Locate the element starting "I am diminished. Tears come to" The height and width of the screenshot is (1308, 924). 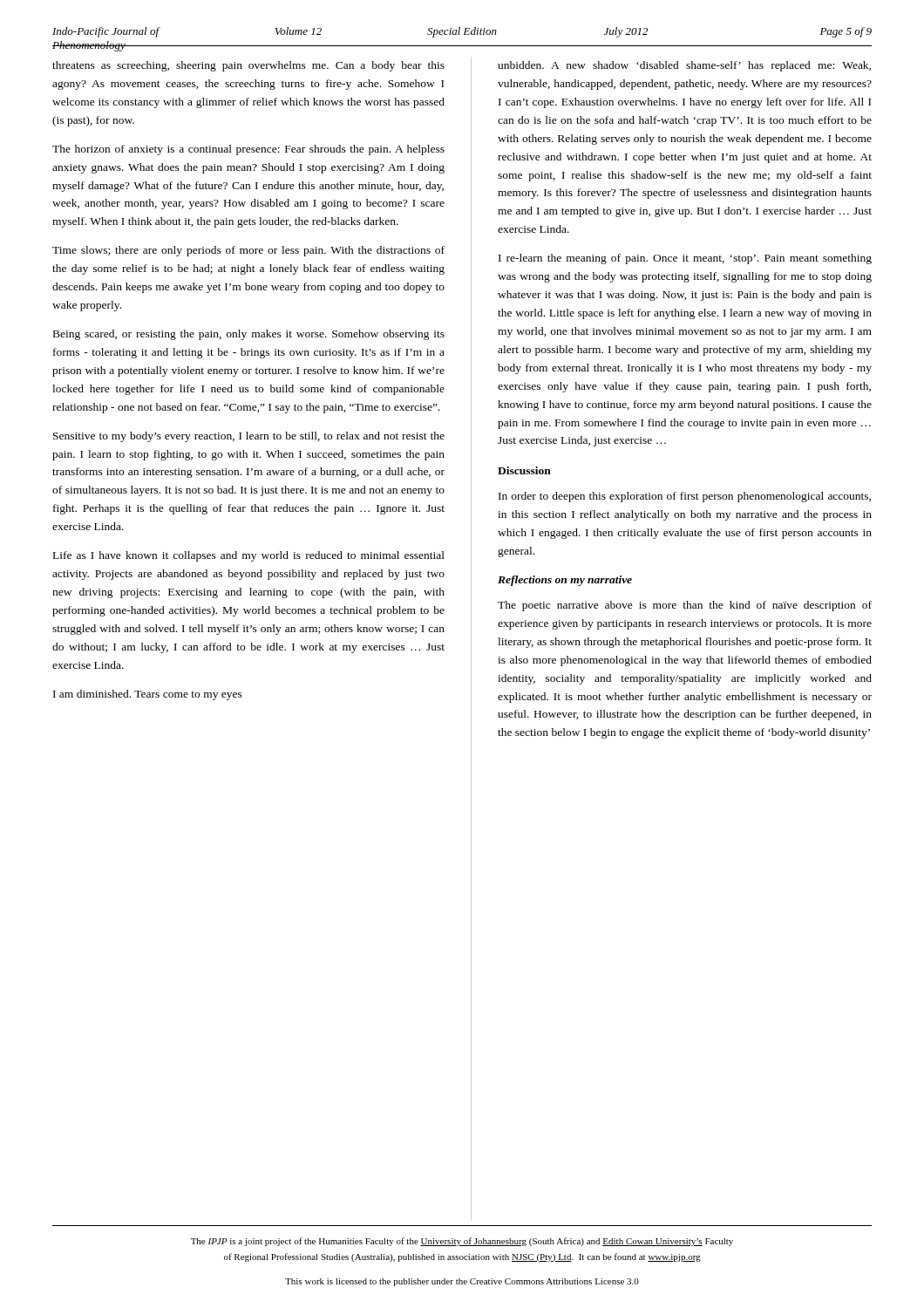(147, 693)
